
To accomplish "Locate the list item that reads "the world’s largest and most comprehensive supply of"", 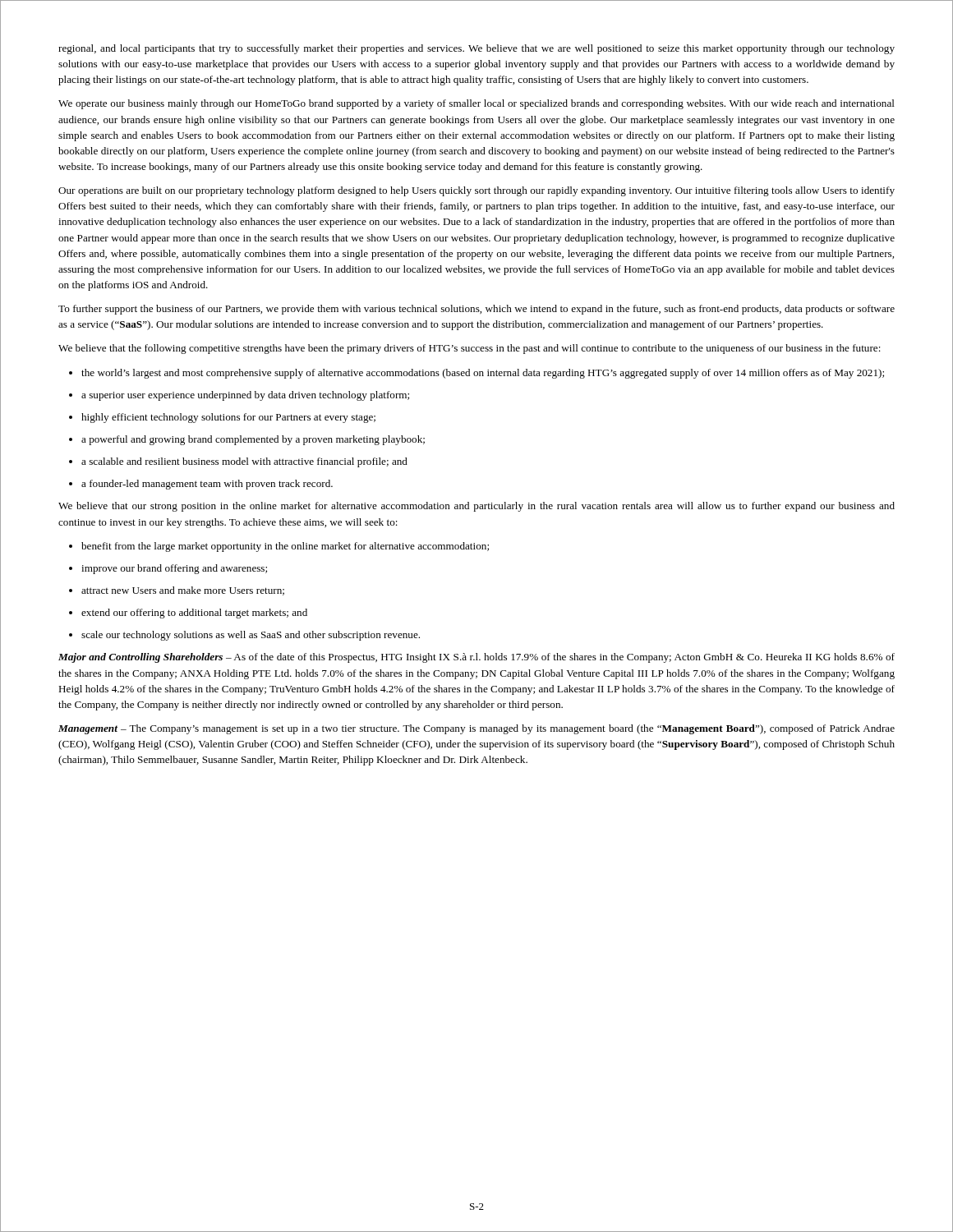I will 476,372.
